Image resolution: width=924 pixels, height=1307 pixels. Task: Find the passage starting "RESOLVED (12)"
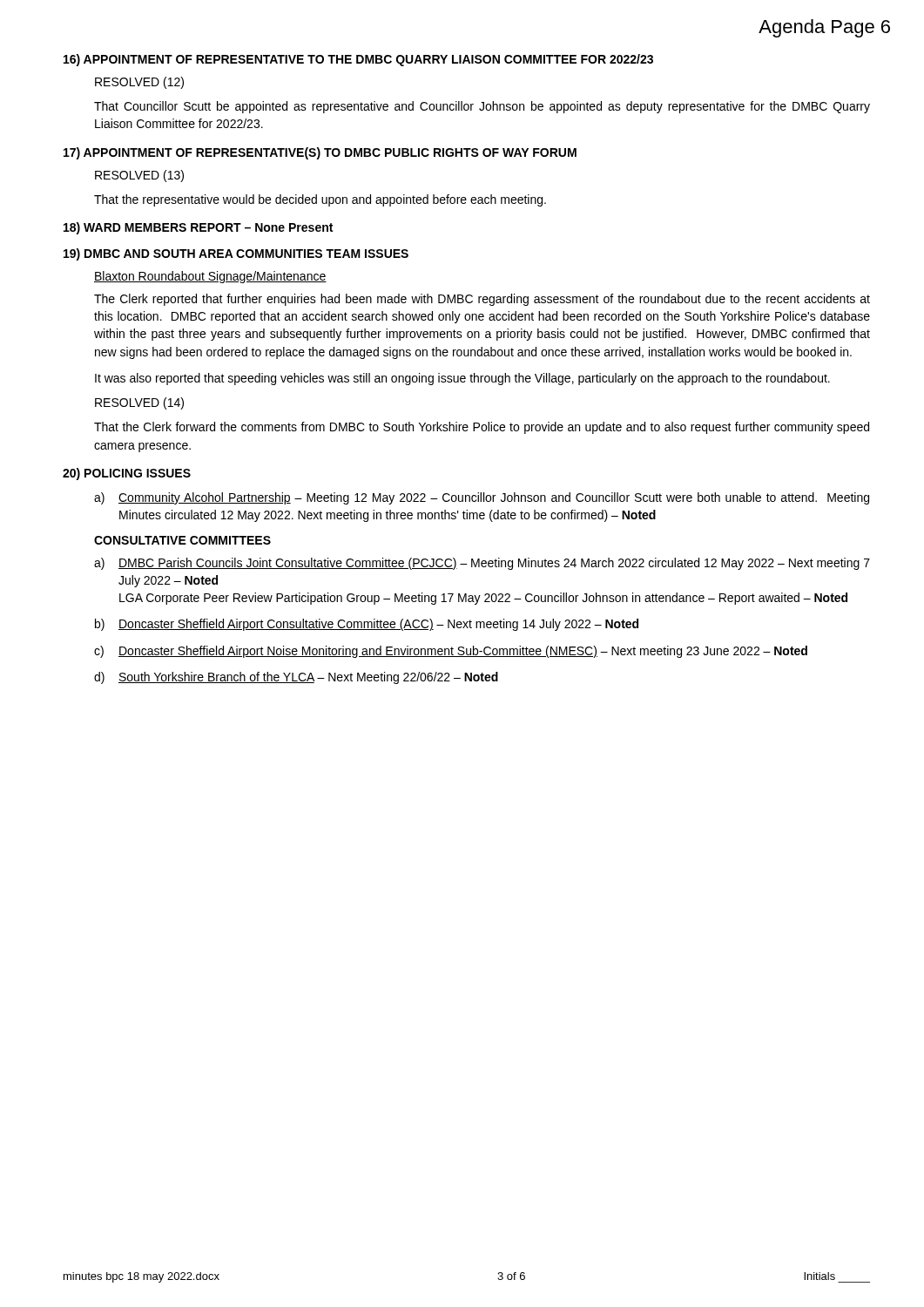pos(139,82)
